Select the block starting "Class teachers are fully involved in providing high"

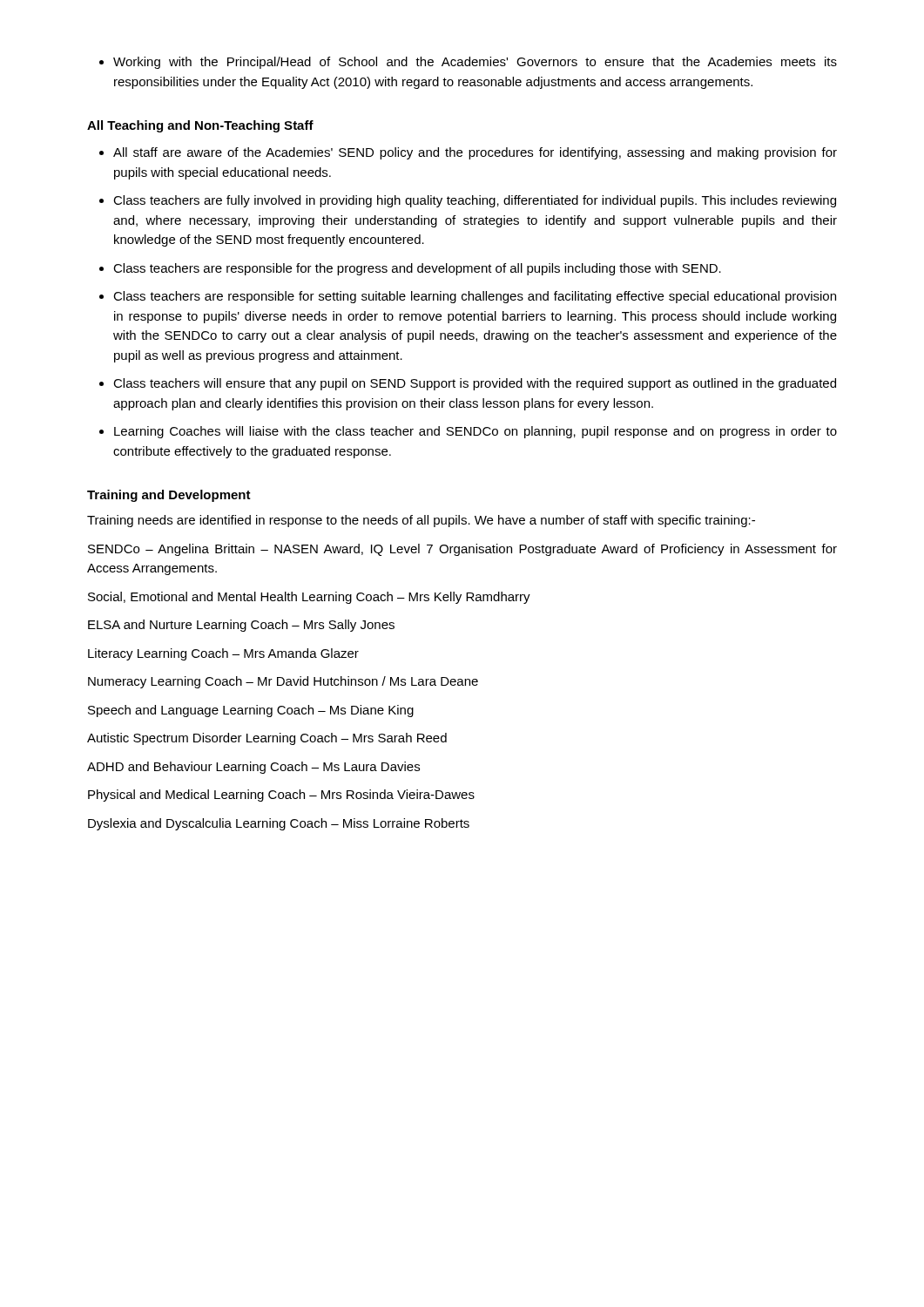click(475, 220)
